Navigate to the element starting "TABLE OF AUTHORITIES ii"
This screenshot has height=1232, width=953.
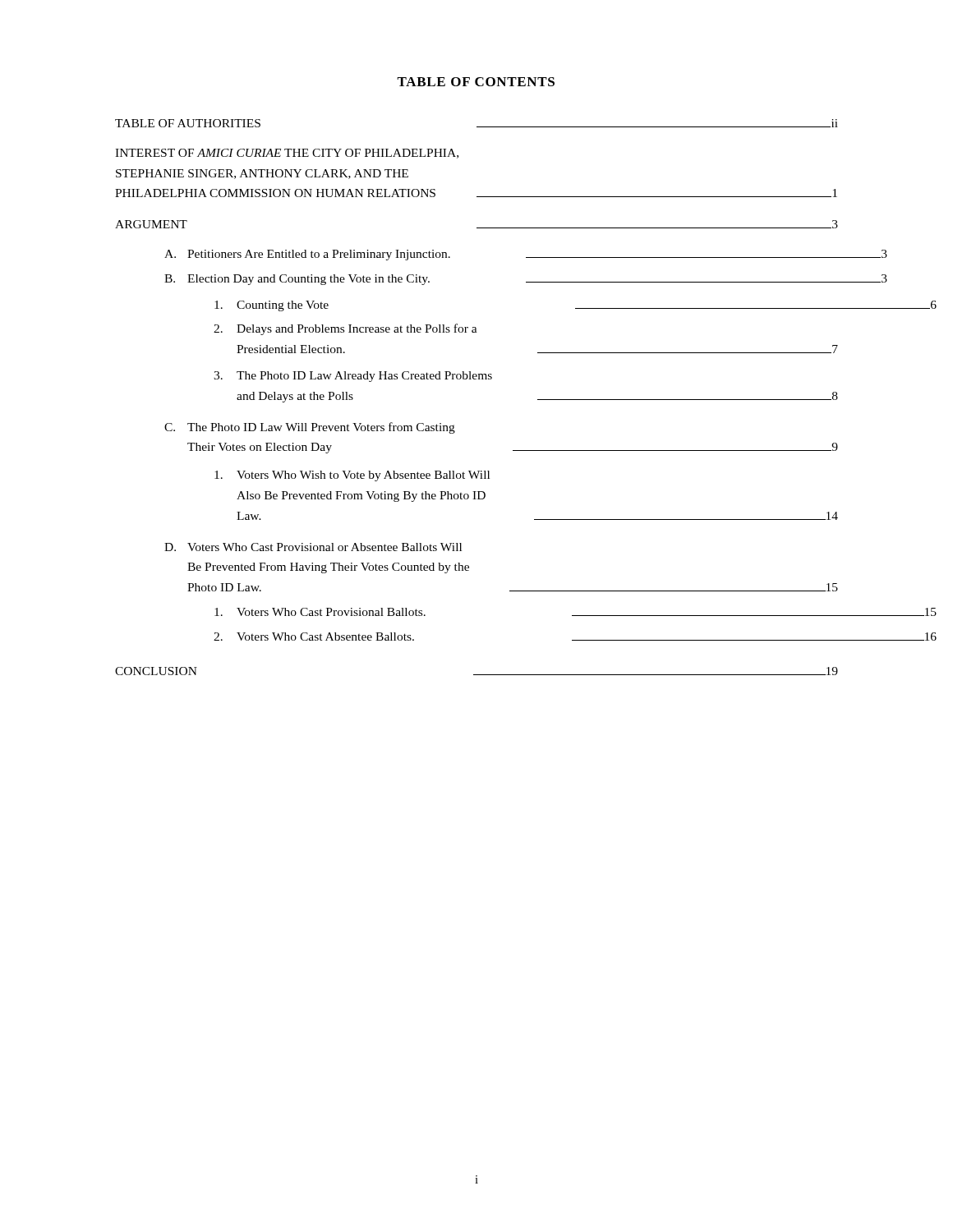476,124
